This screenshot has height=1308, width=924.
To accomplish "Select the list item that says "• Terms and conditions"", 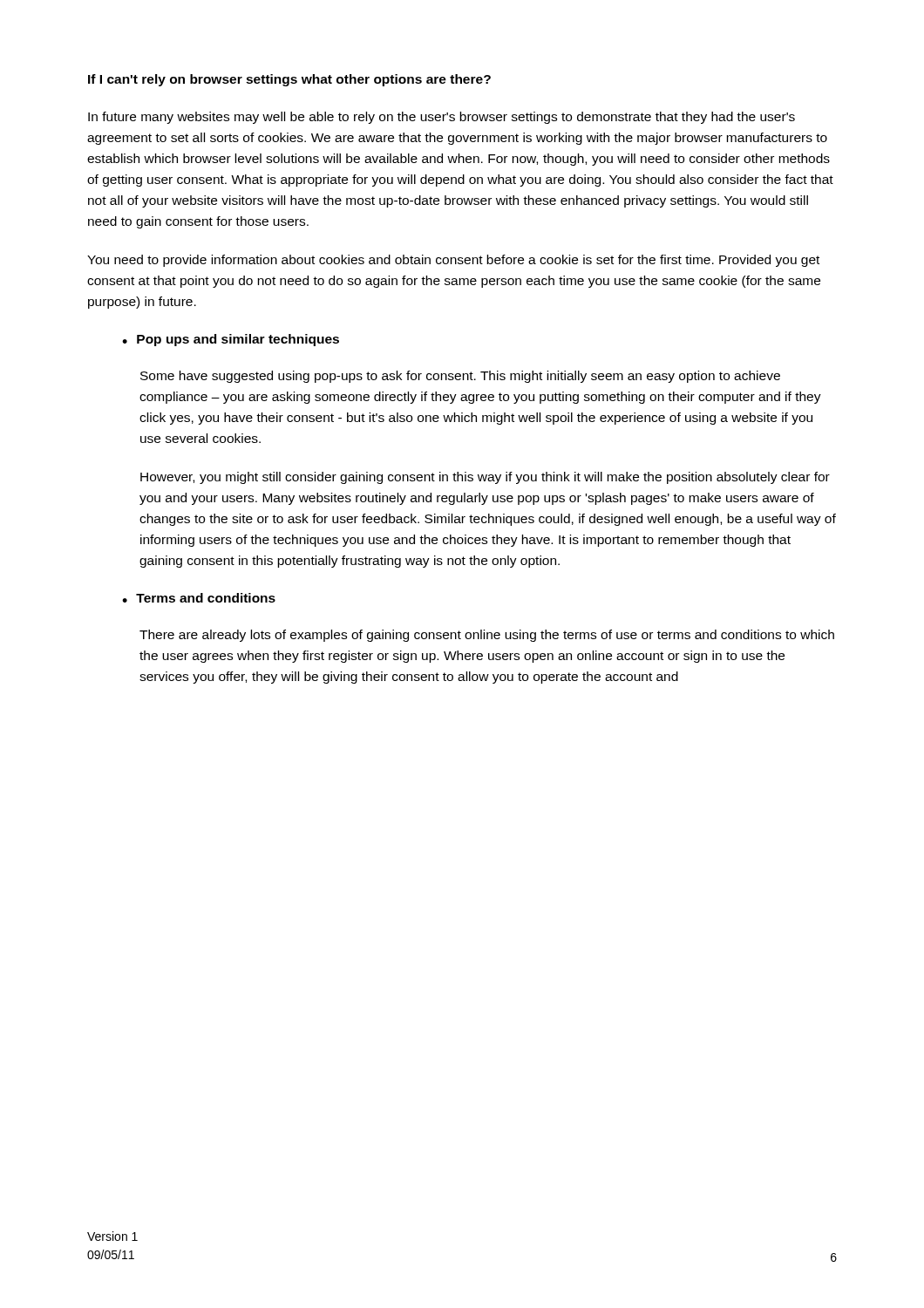I will click(199, 600).
